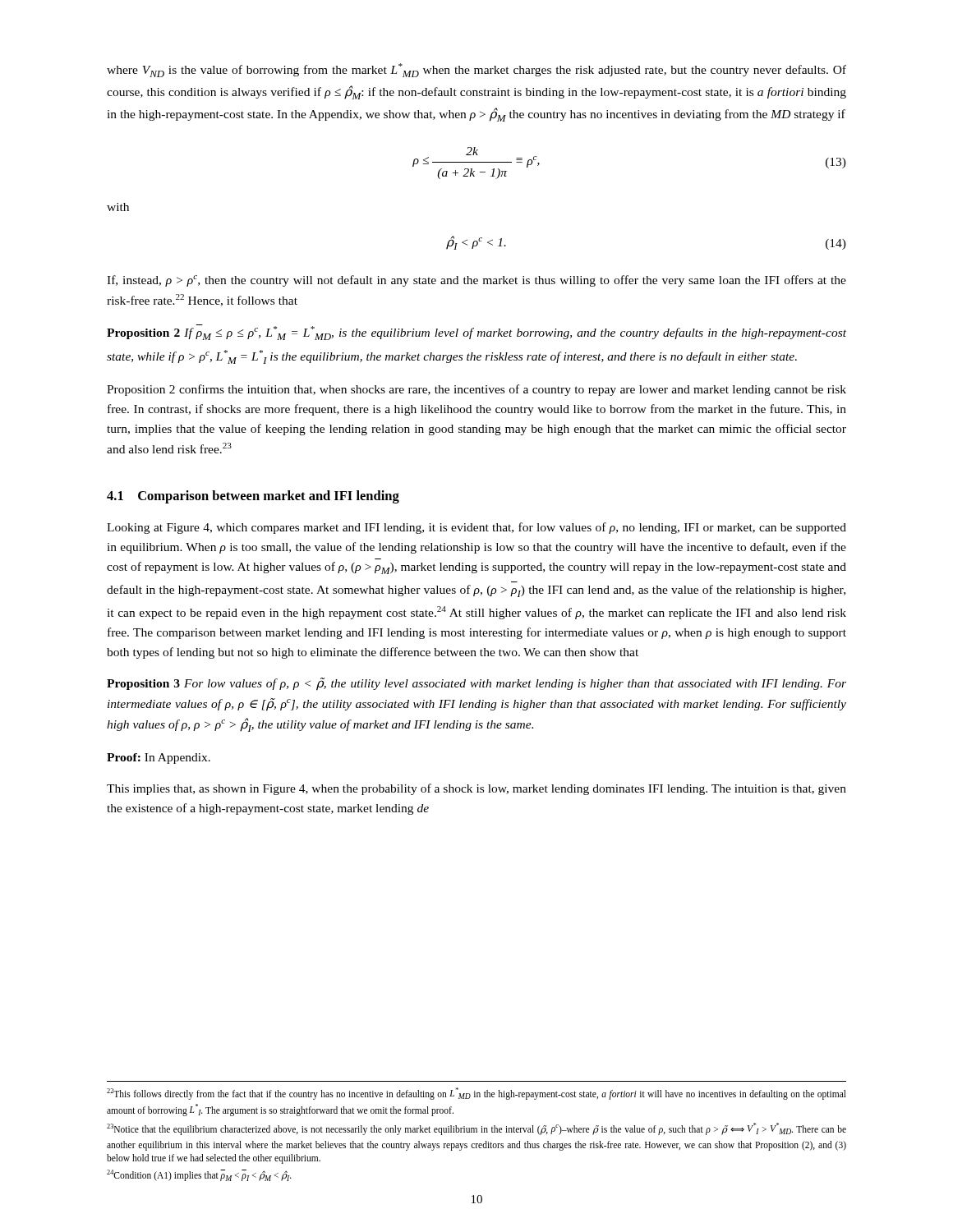The width and height of the screenshot is (953, 1232).
Task: Find the region starting "Proposition 3 For low values of ρ, ρ"
Action: coord(476,705)
